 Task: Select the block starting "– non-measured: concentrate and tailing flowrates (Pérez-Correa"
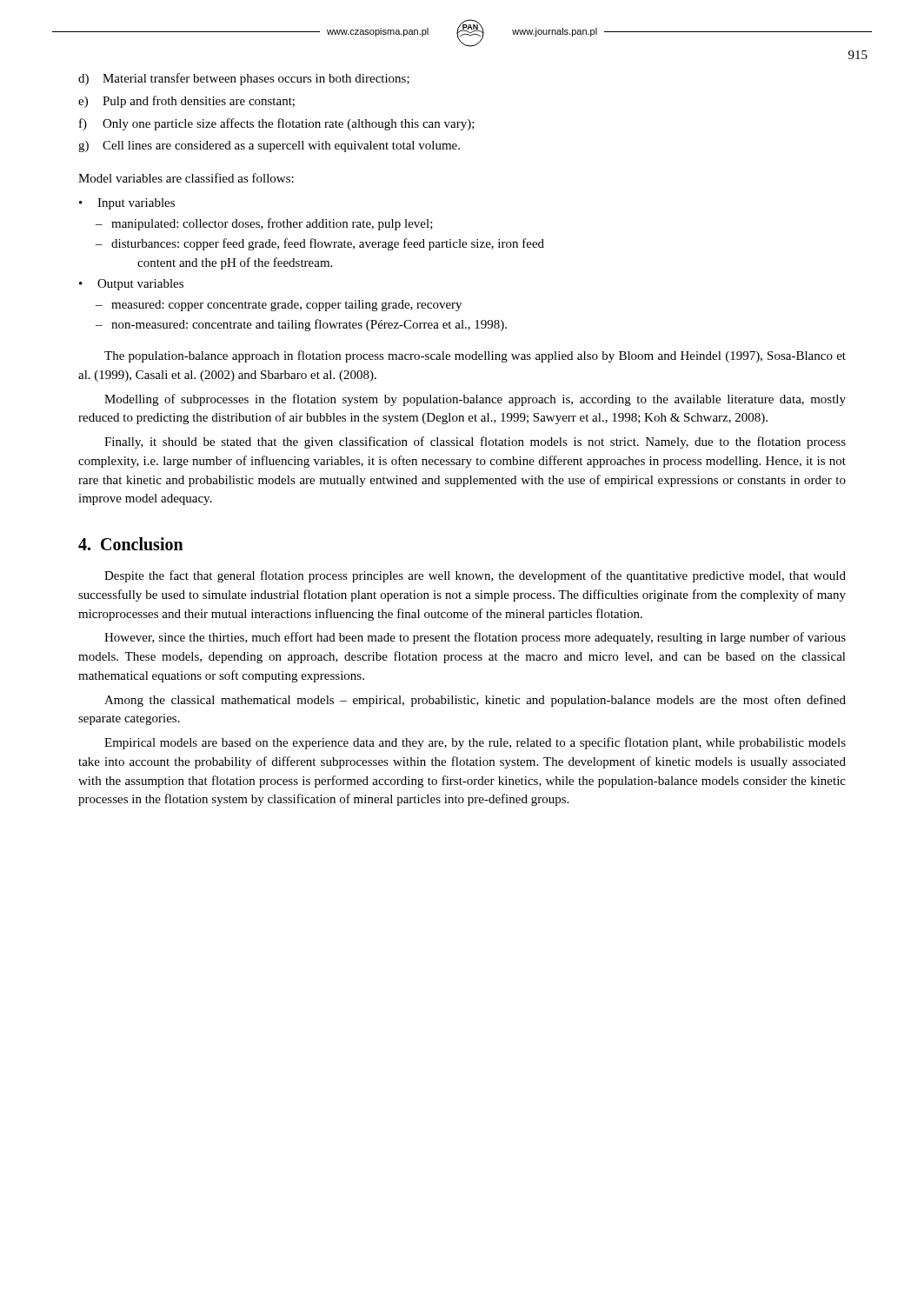pos(302,325)
